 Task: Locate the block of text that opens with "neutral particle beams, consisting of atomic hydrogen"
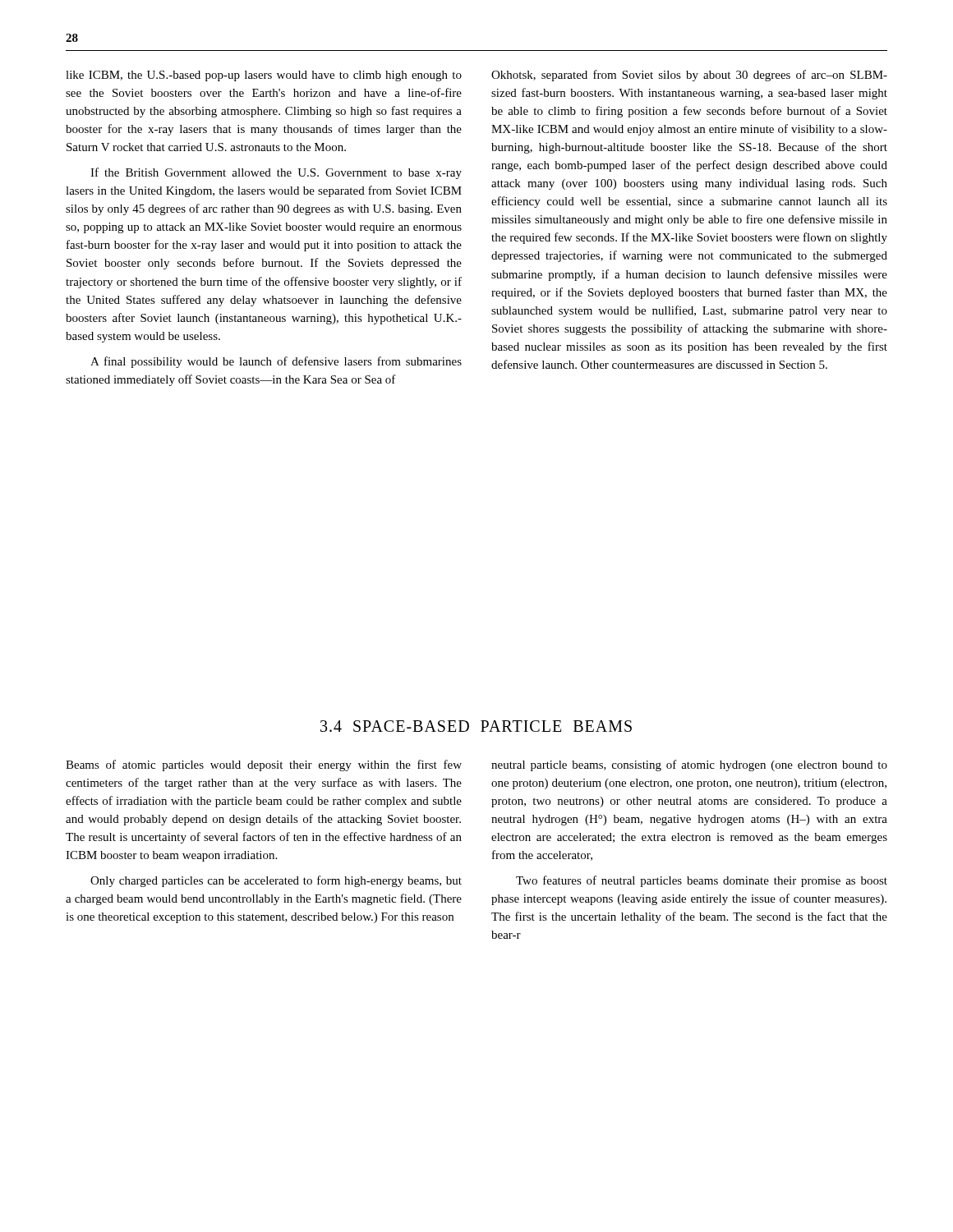point(689,850)
